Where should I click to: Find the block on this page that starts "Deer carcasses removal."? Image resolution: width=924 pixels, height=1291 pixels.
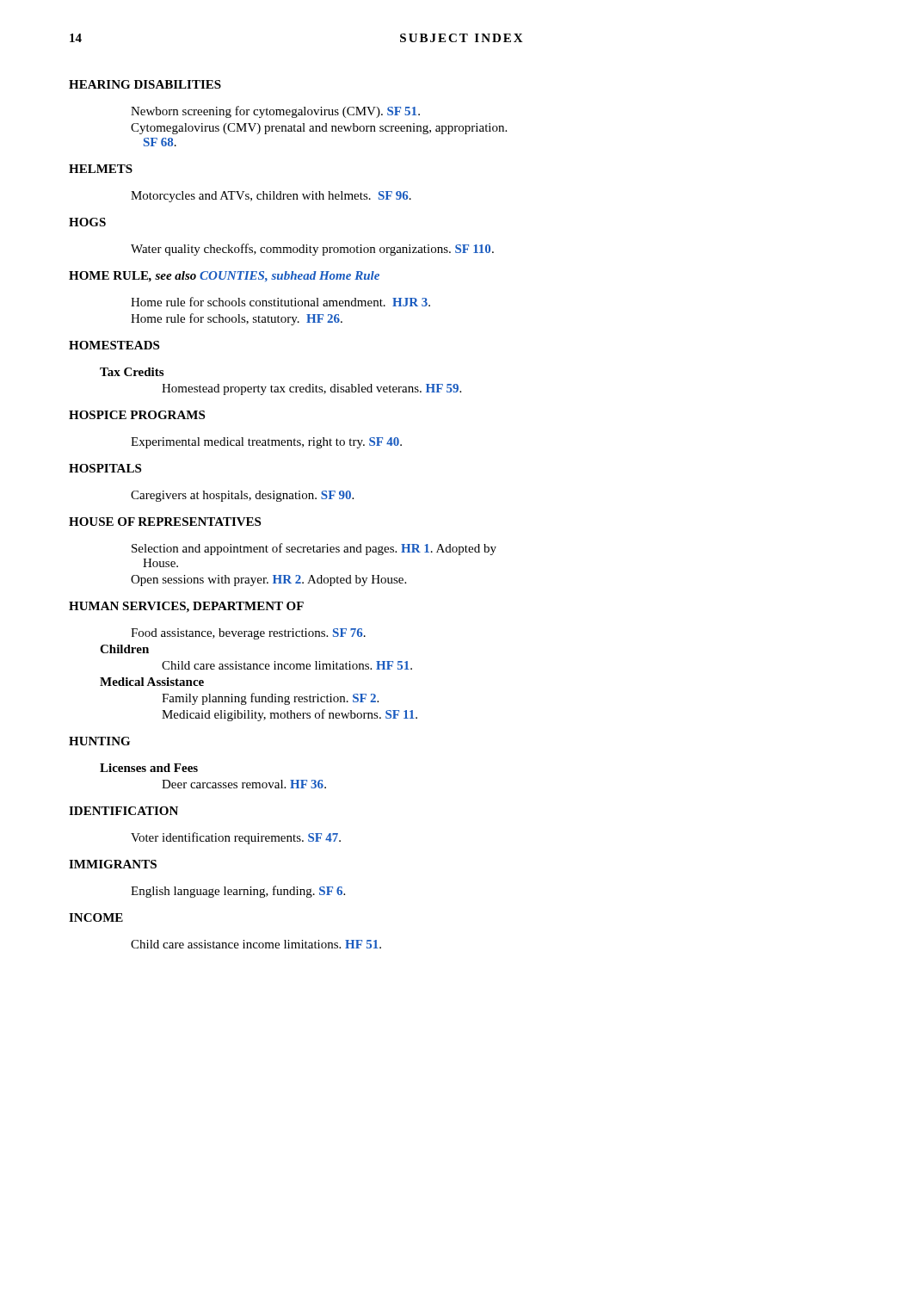pyautogui.click(x=244, y=784)
